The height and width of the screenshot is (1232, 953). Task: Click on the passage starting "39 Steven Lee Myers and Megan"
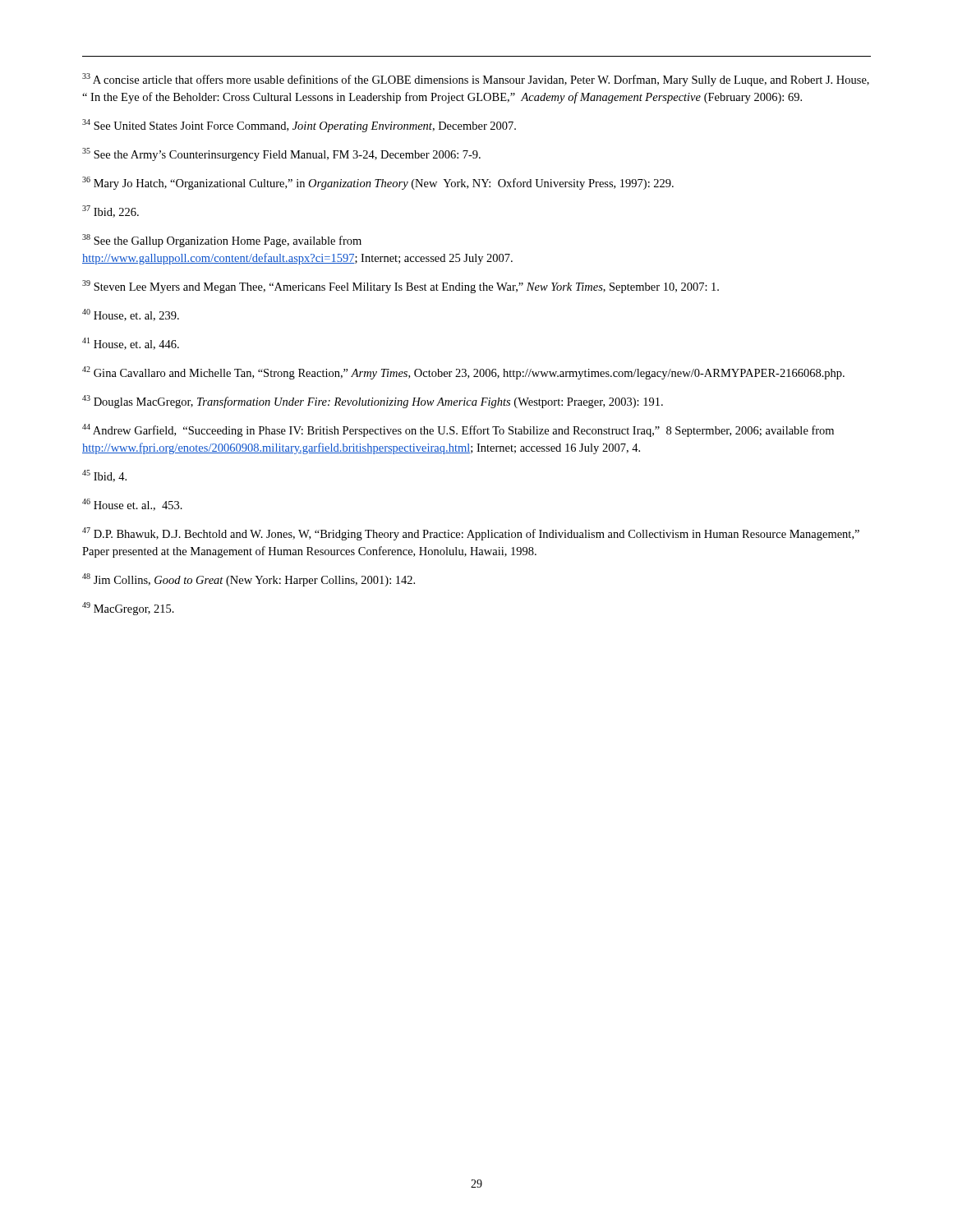401,286
